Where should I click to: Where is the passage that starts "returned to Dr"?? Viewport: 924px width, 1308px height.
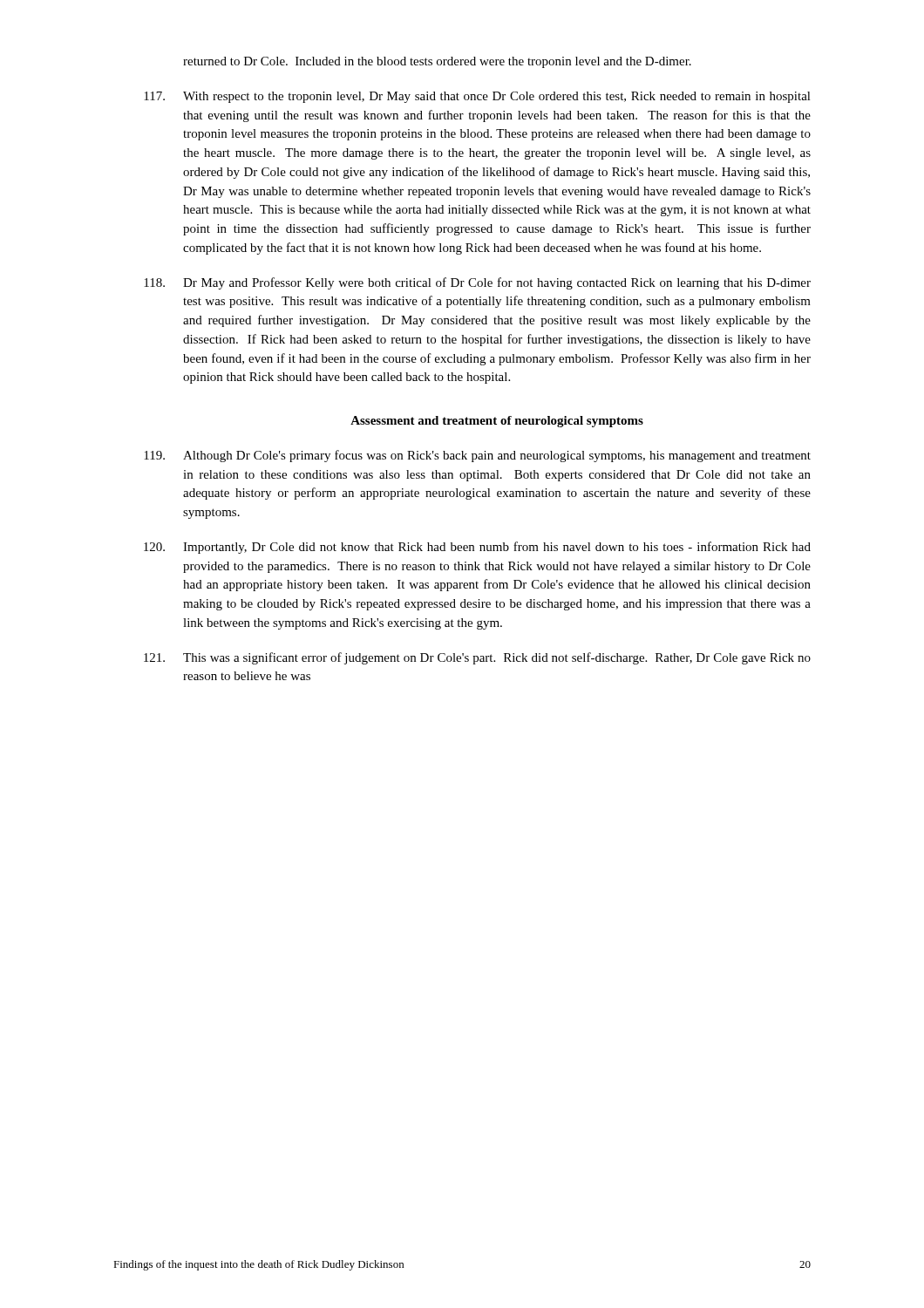437,61
